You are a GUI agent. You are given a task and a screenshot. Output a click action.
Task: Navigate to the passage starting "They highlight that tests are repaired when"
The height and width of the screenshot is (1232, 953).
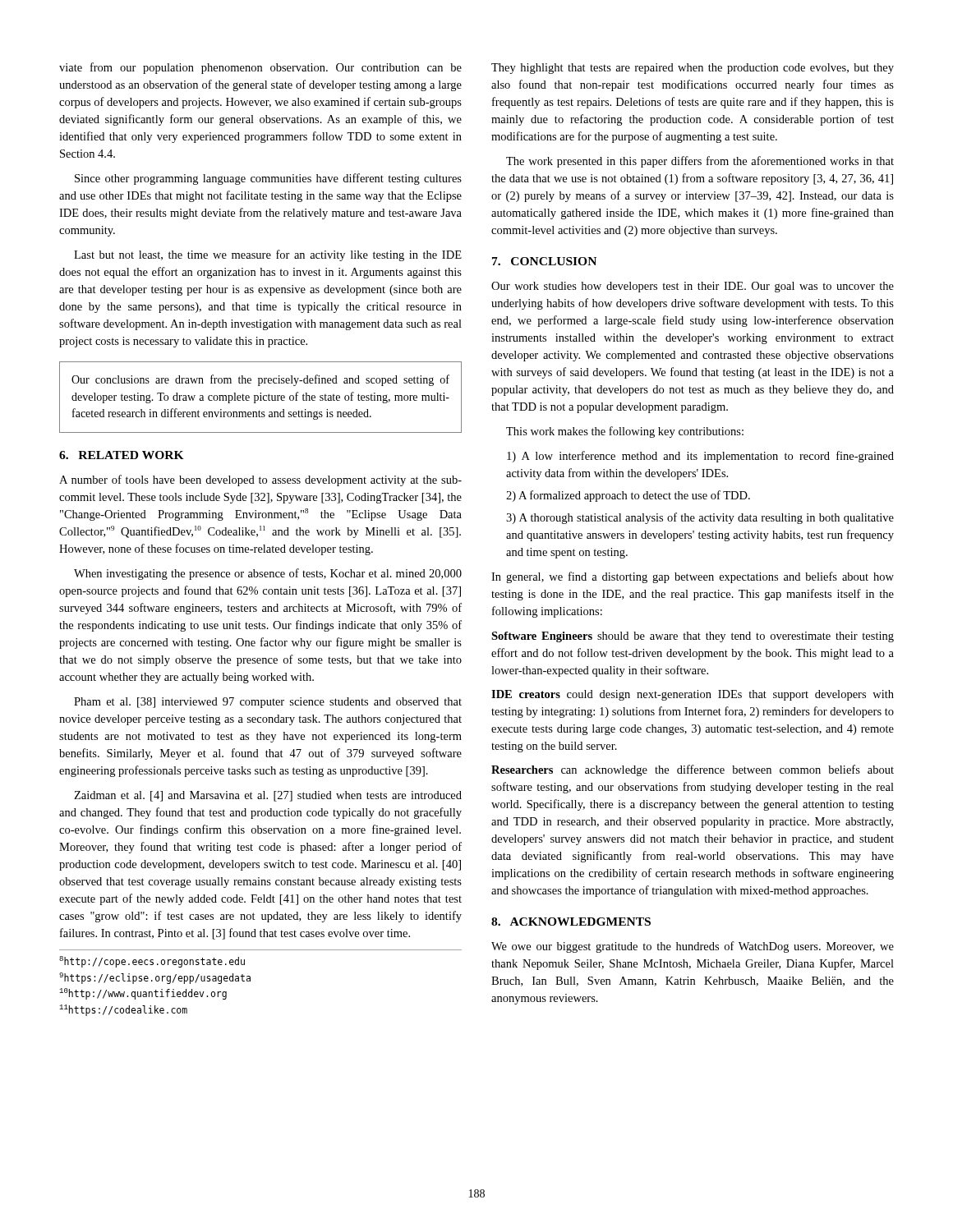693,149
